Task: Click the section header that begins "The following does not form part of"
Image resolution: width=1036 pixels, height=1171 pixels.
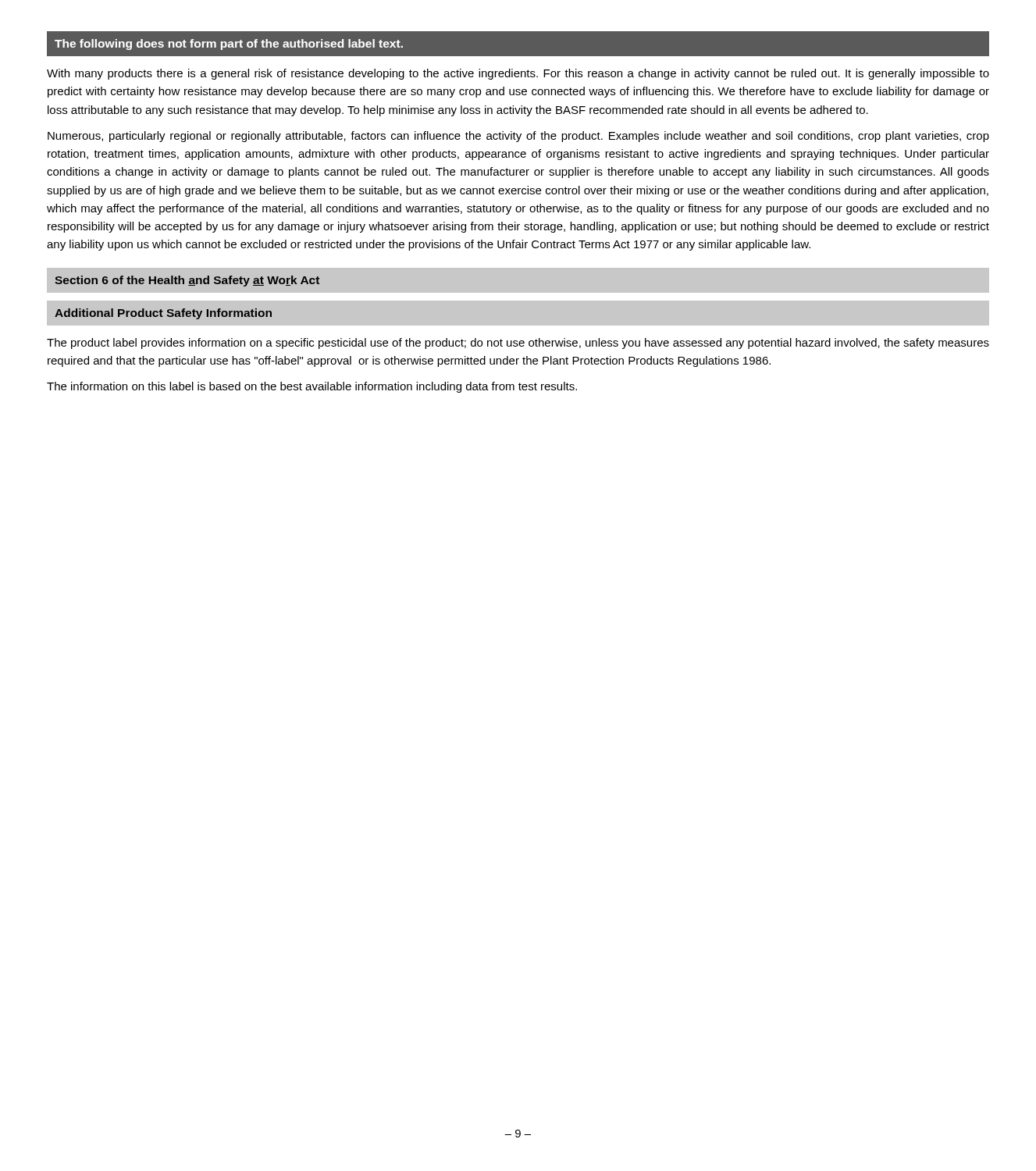Action: pyautogui.click(x=229, y=43)
